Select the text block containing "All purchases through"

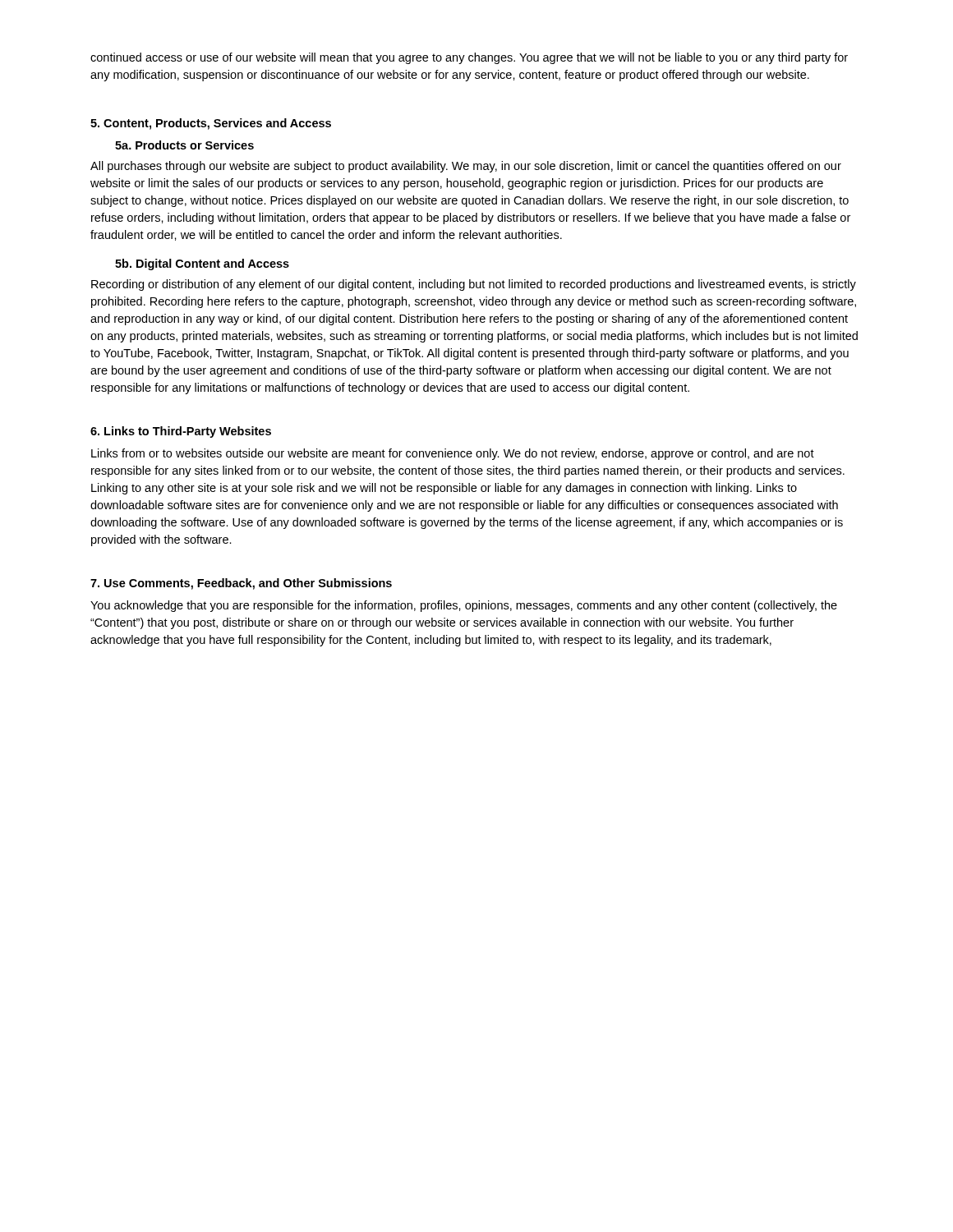pos(476,201)
